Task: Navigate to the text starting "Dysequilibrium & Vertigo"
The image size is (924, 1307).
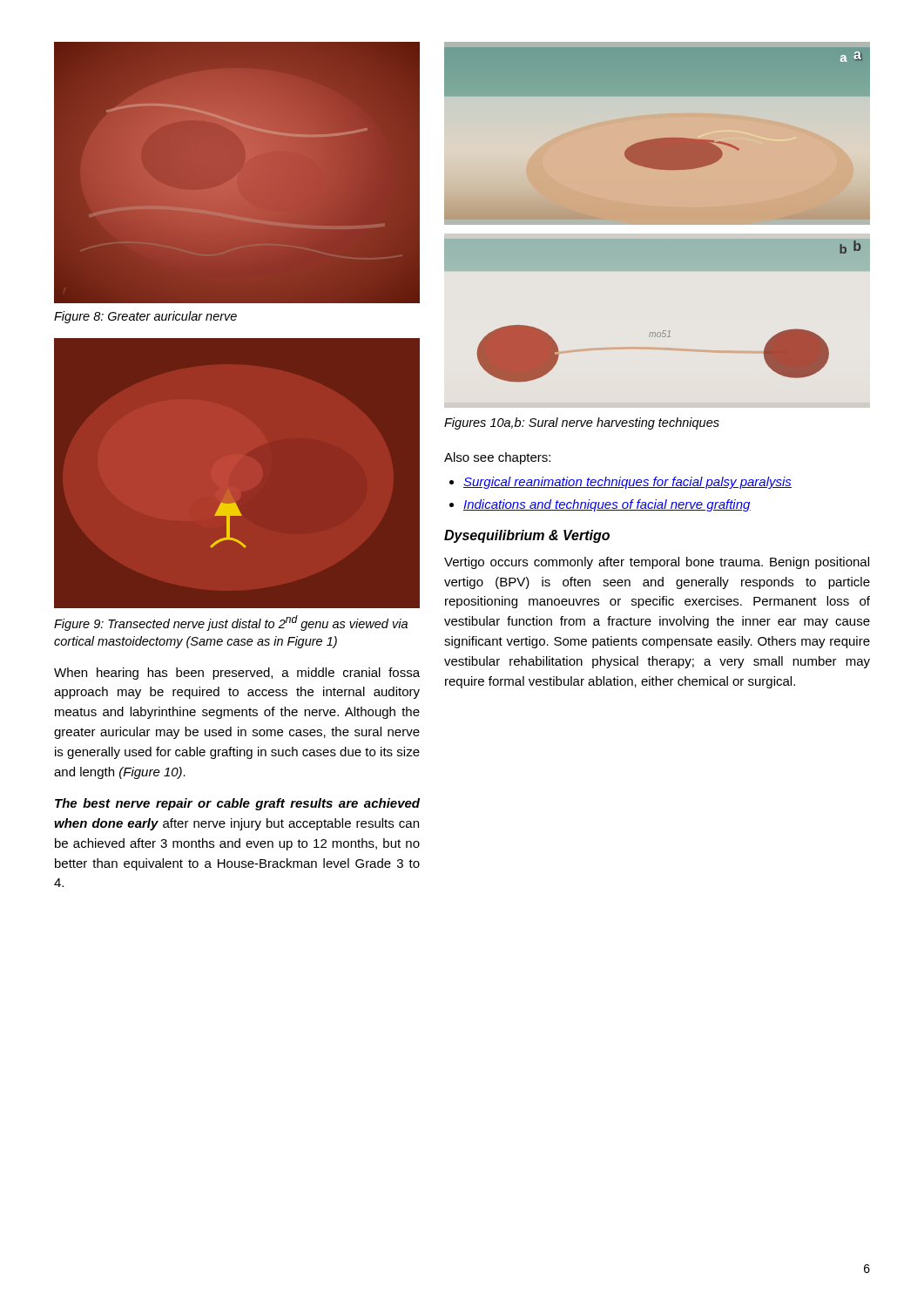Action: (527, 535)
